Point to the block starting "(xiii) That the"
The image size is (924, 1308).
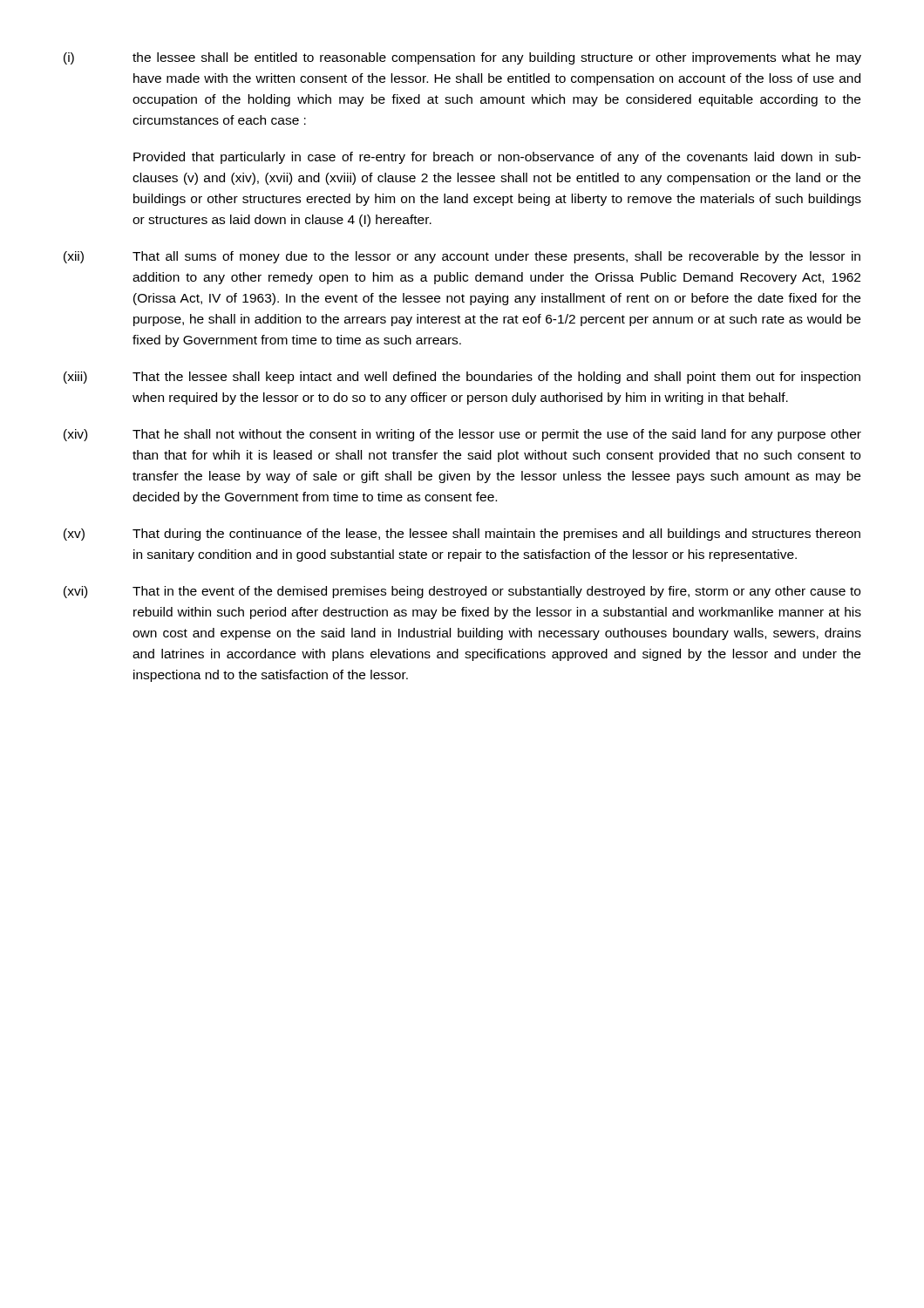[462, 387]
